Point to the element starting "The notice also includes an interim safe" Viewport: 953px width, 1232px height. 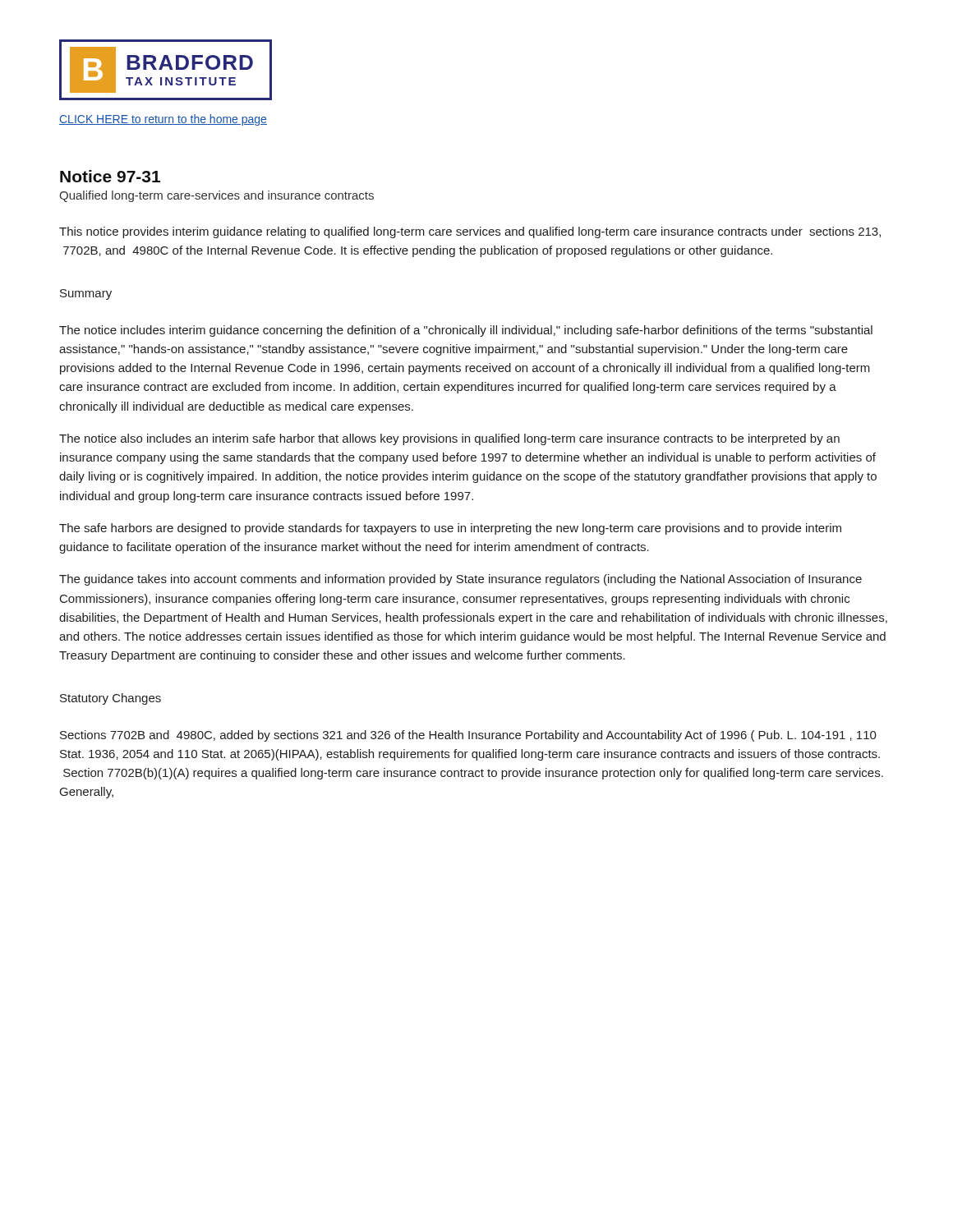476,467
